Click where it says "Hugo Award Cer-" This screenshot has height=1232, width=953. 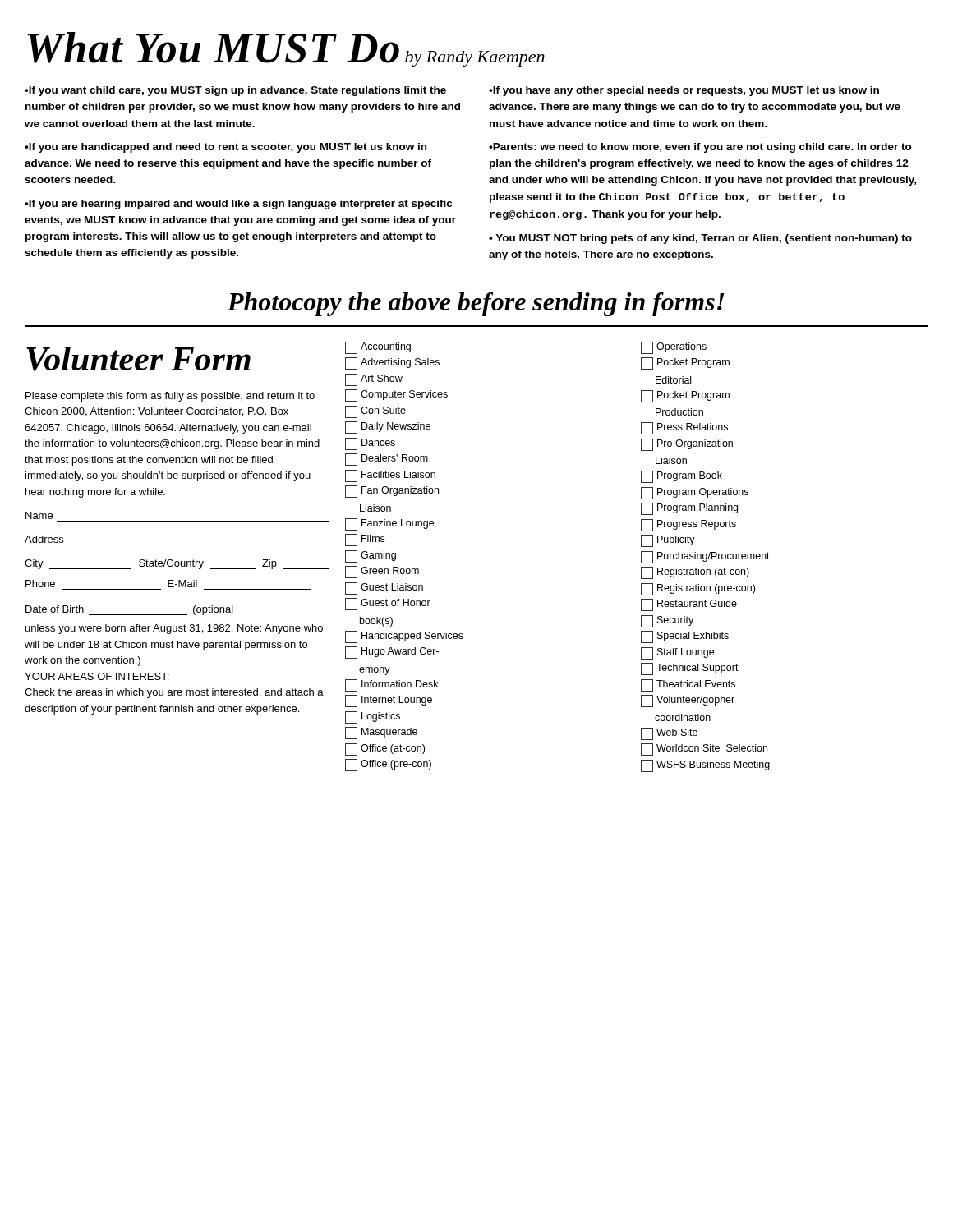392,652
